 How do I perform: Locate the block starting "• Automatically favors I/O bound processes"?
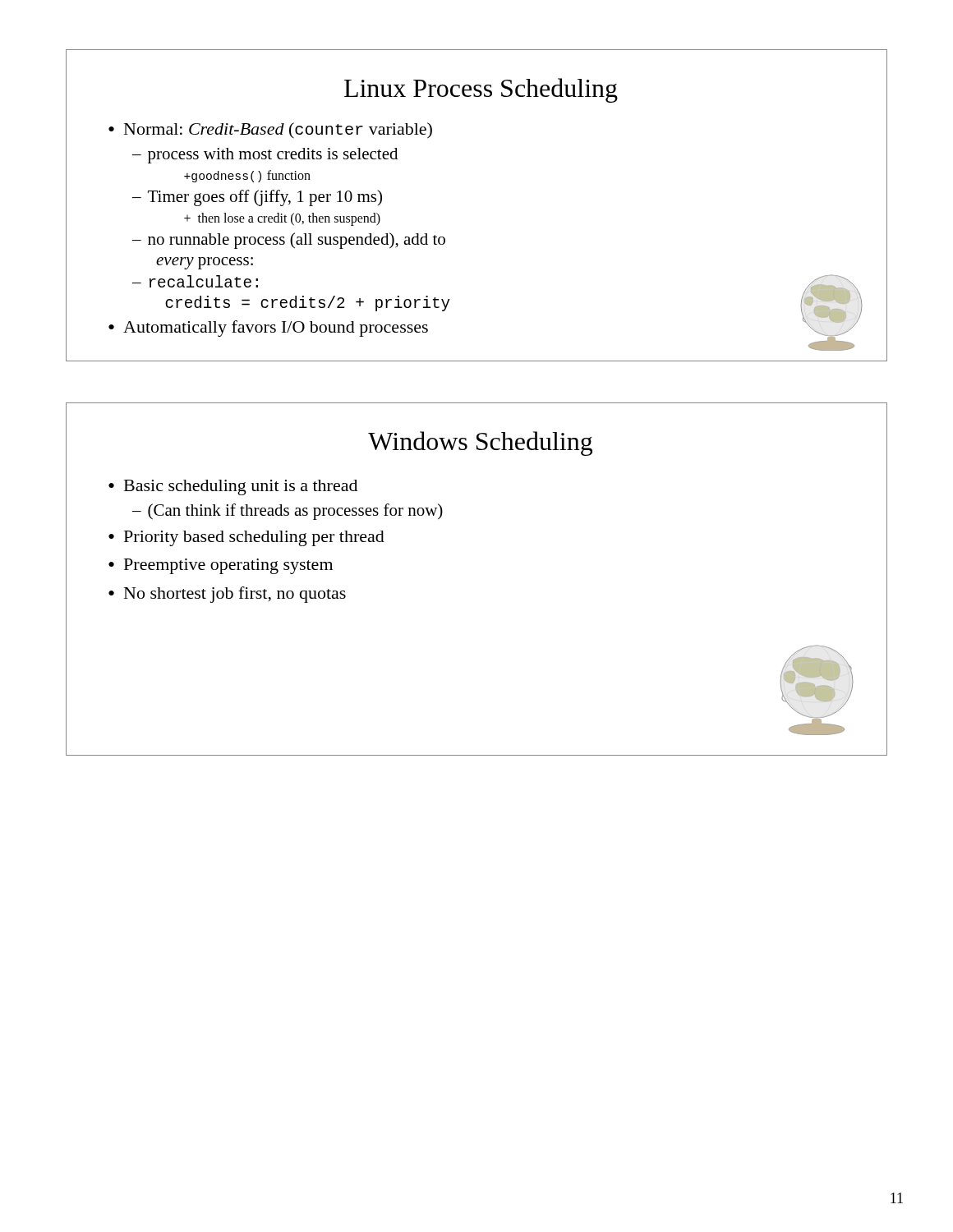coord(285,327)
